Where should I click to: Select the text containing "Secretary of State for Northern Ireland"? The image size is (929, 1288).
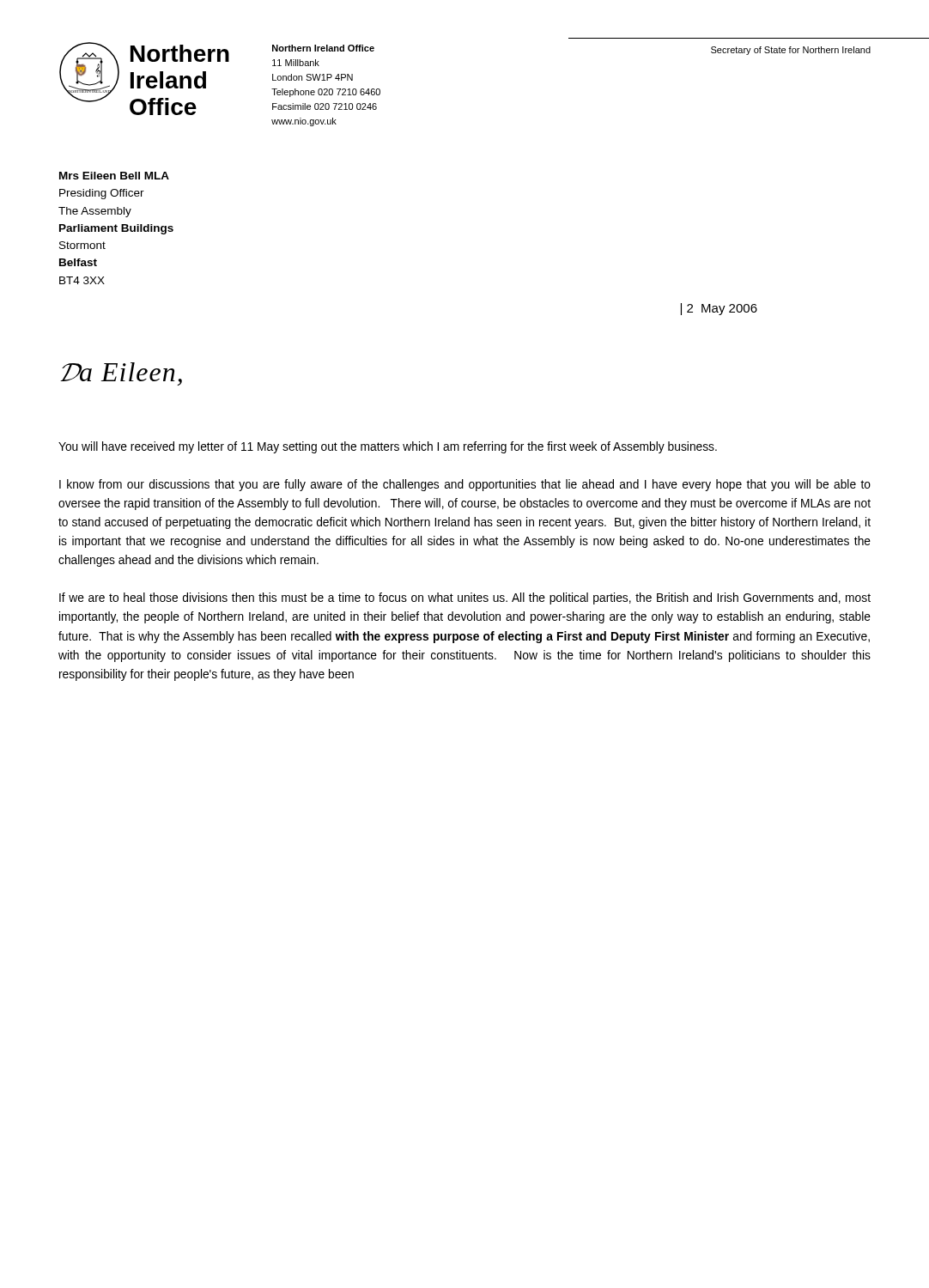791,50
